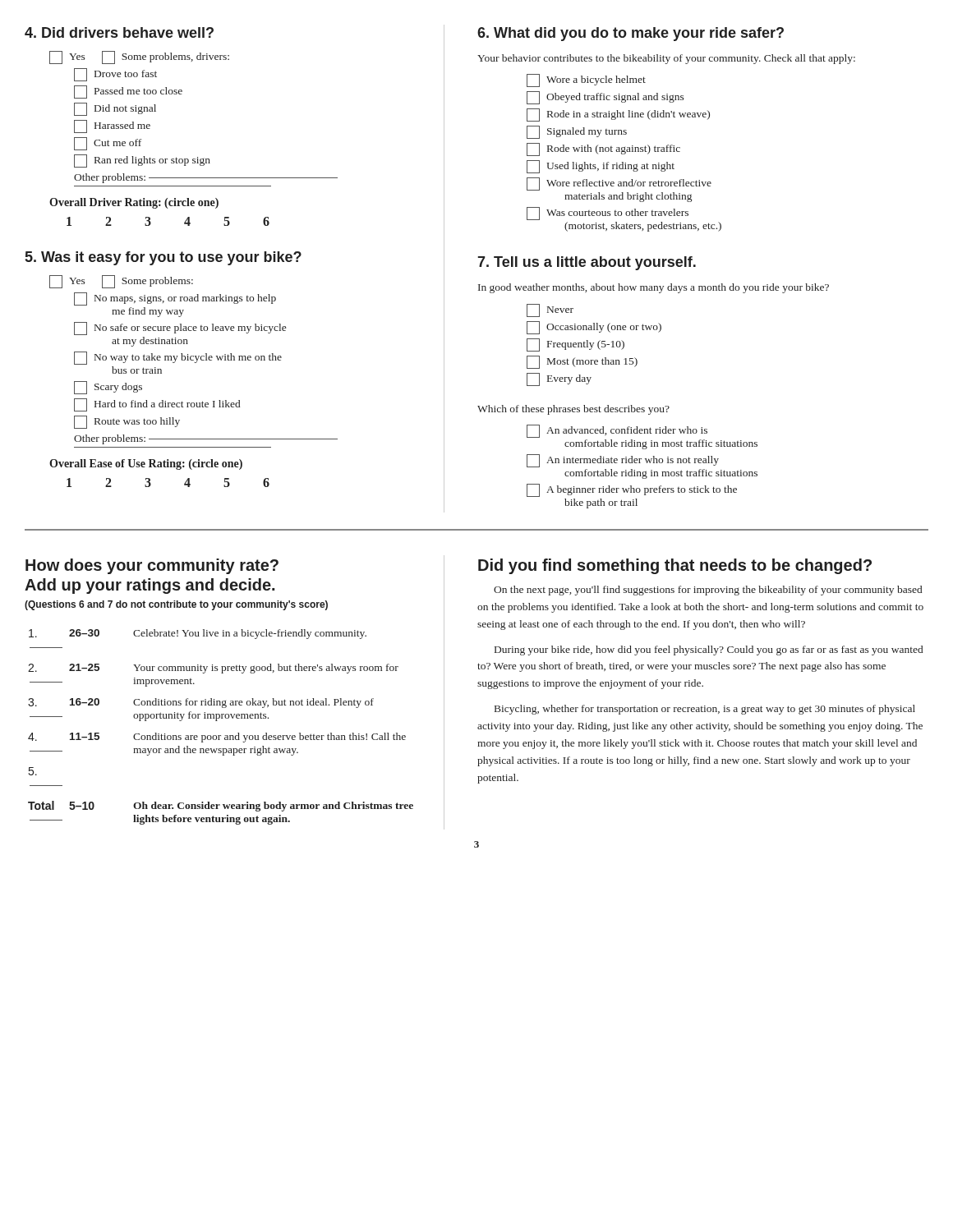Image resolution: width=953 pixels, height=1232 pixels.
Task: Find the region starting "Wore a bicycle helmet"
Action: (586, 80)
